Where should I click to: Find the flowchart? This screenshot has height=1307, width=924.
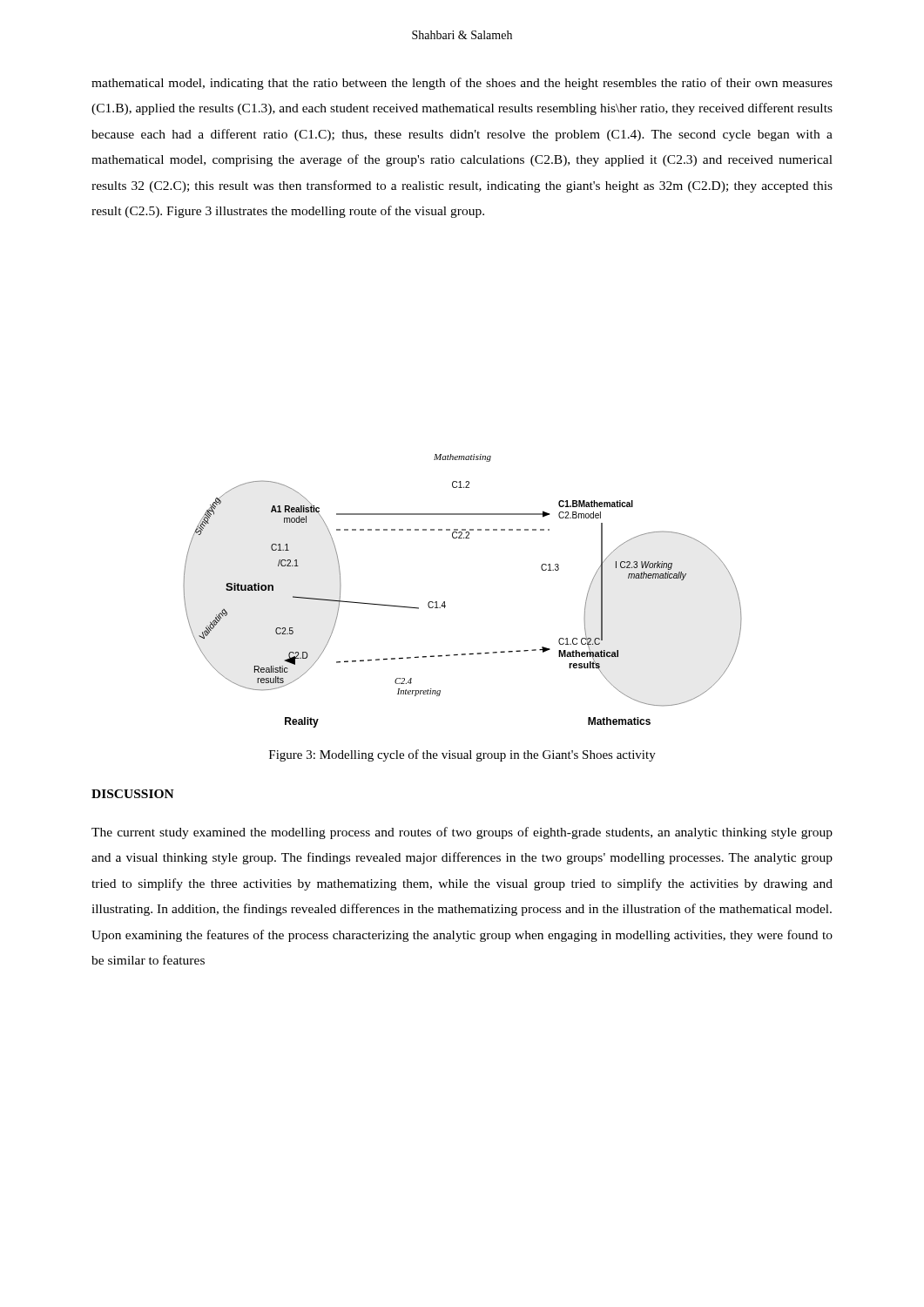click(462, 584)
